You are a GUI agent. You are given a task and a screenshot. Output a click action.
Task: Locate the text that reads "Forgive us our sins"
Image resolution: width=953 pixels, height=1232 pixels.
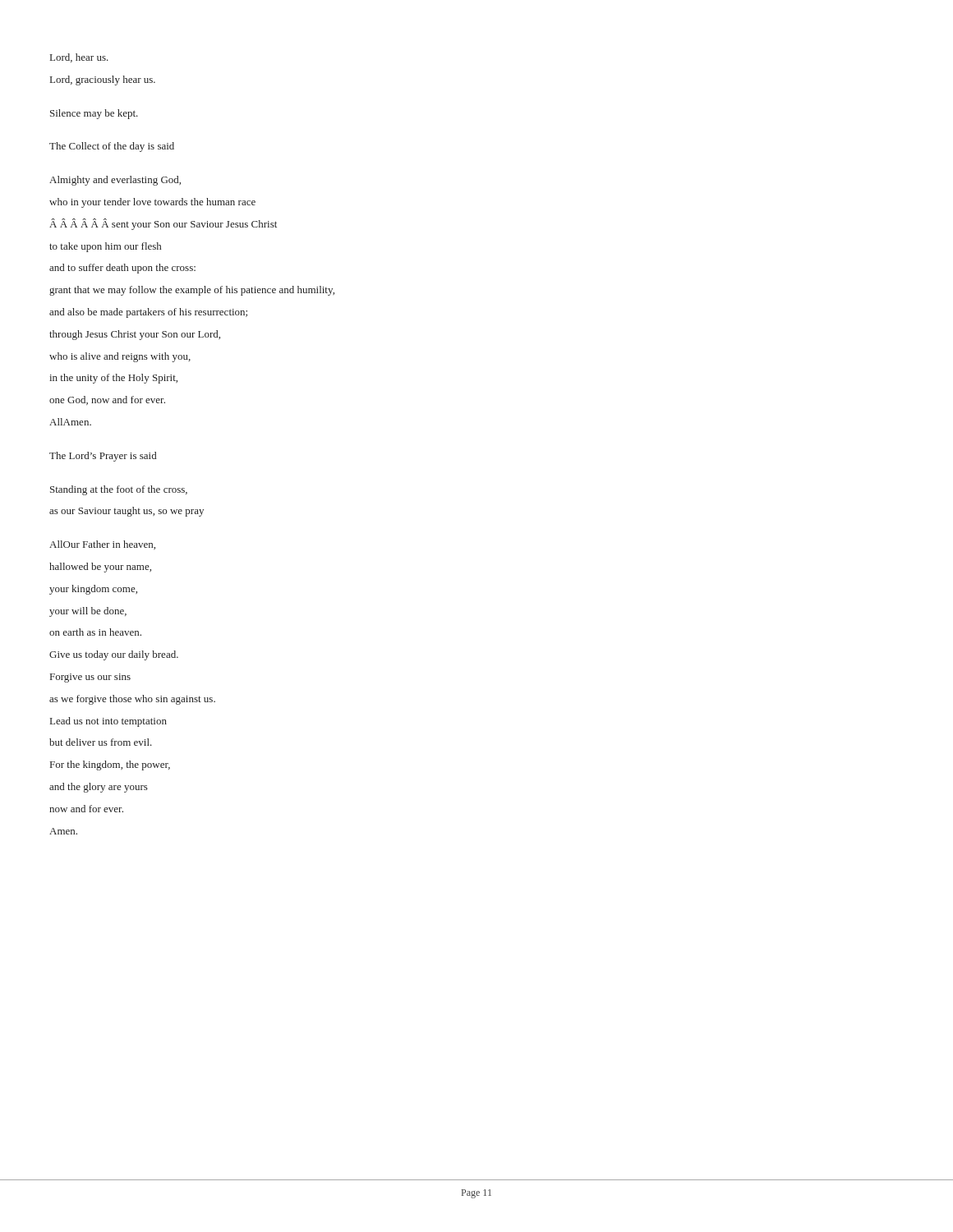click(x=90, y=676)
